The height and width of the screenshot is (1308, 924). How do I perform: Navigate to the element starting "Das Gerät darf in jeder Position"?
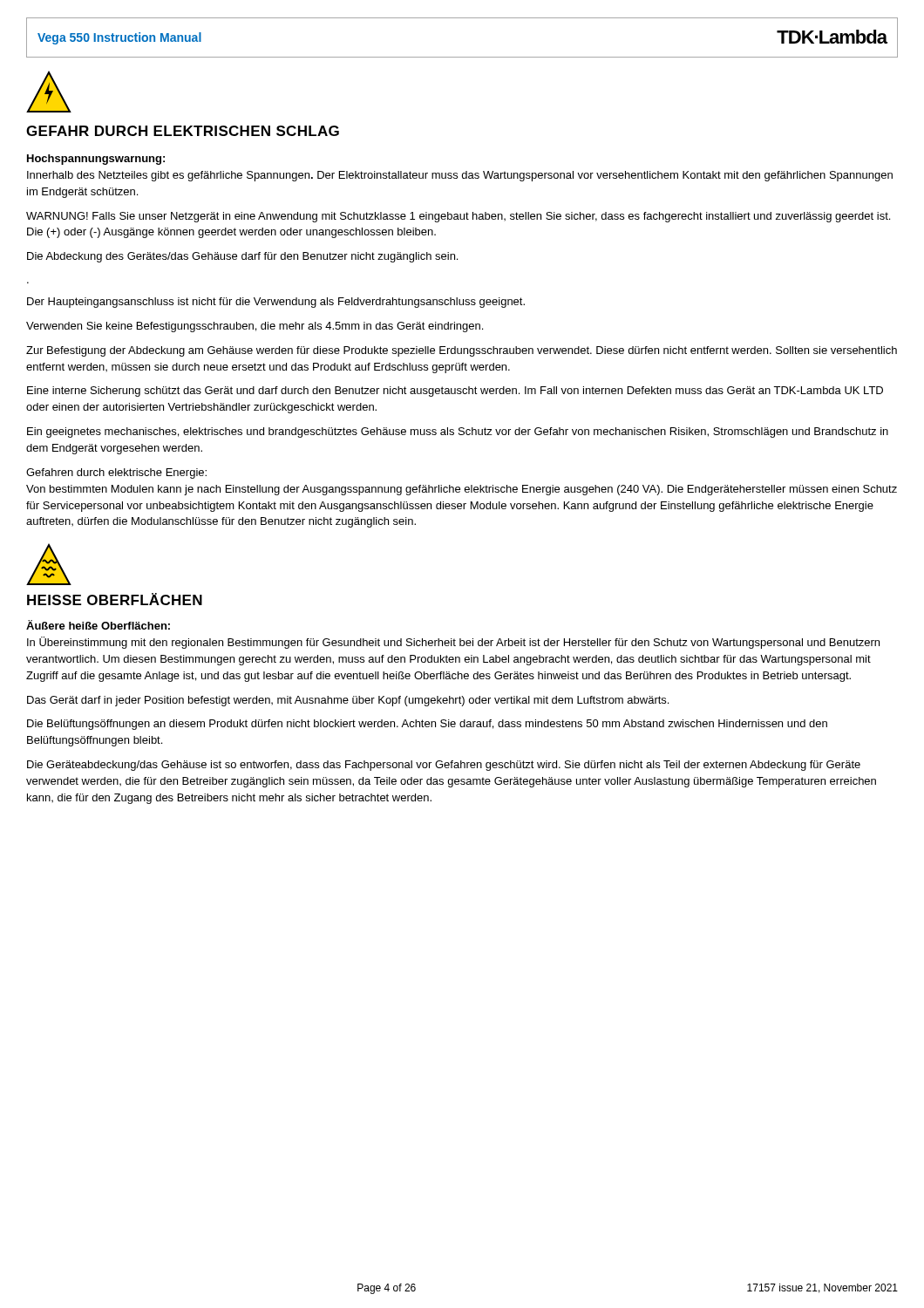tap(348, 699)
